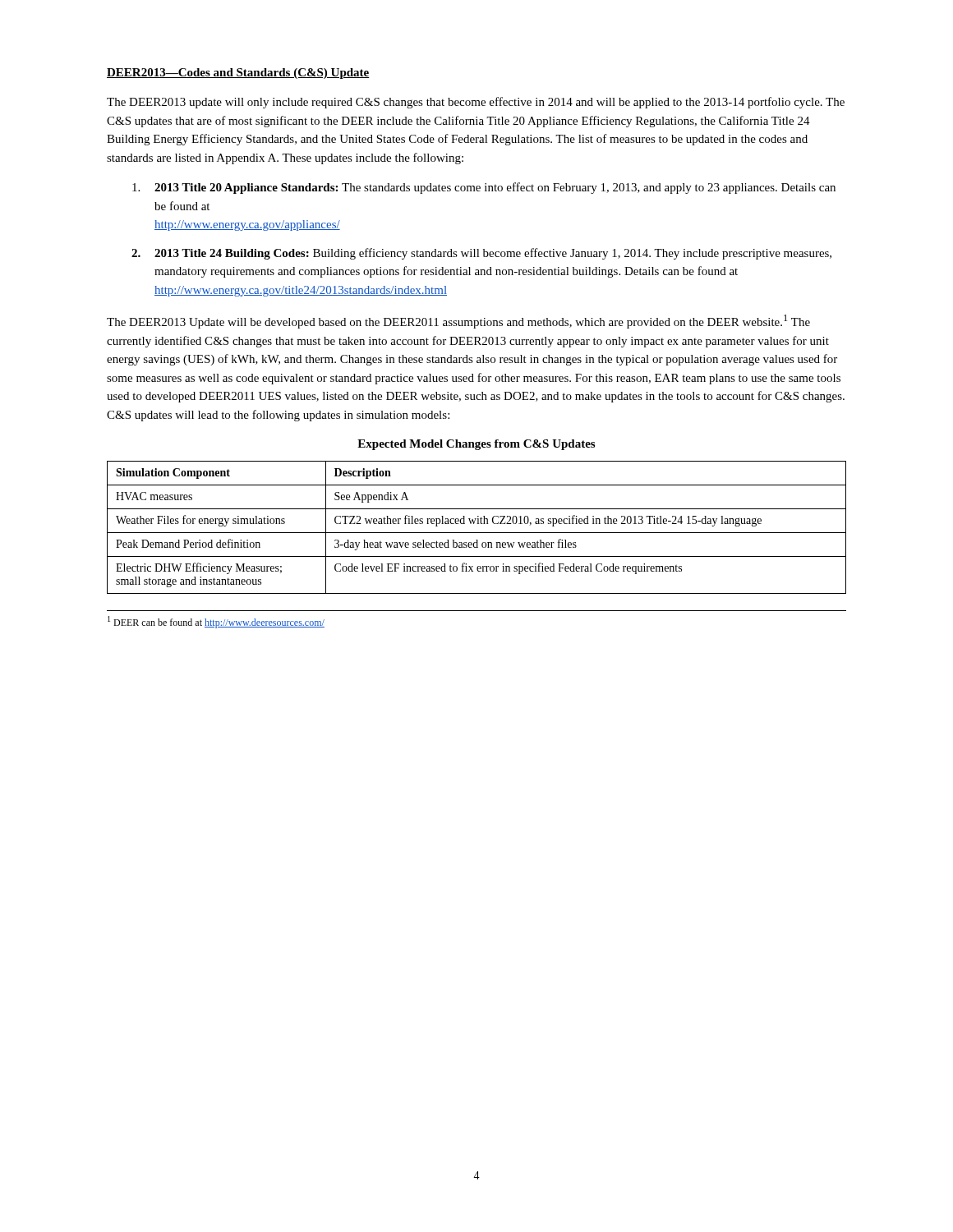Find the text starting "DEER2013—Codes and Standards (C&S)"

238,72
